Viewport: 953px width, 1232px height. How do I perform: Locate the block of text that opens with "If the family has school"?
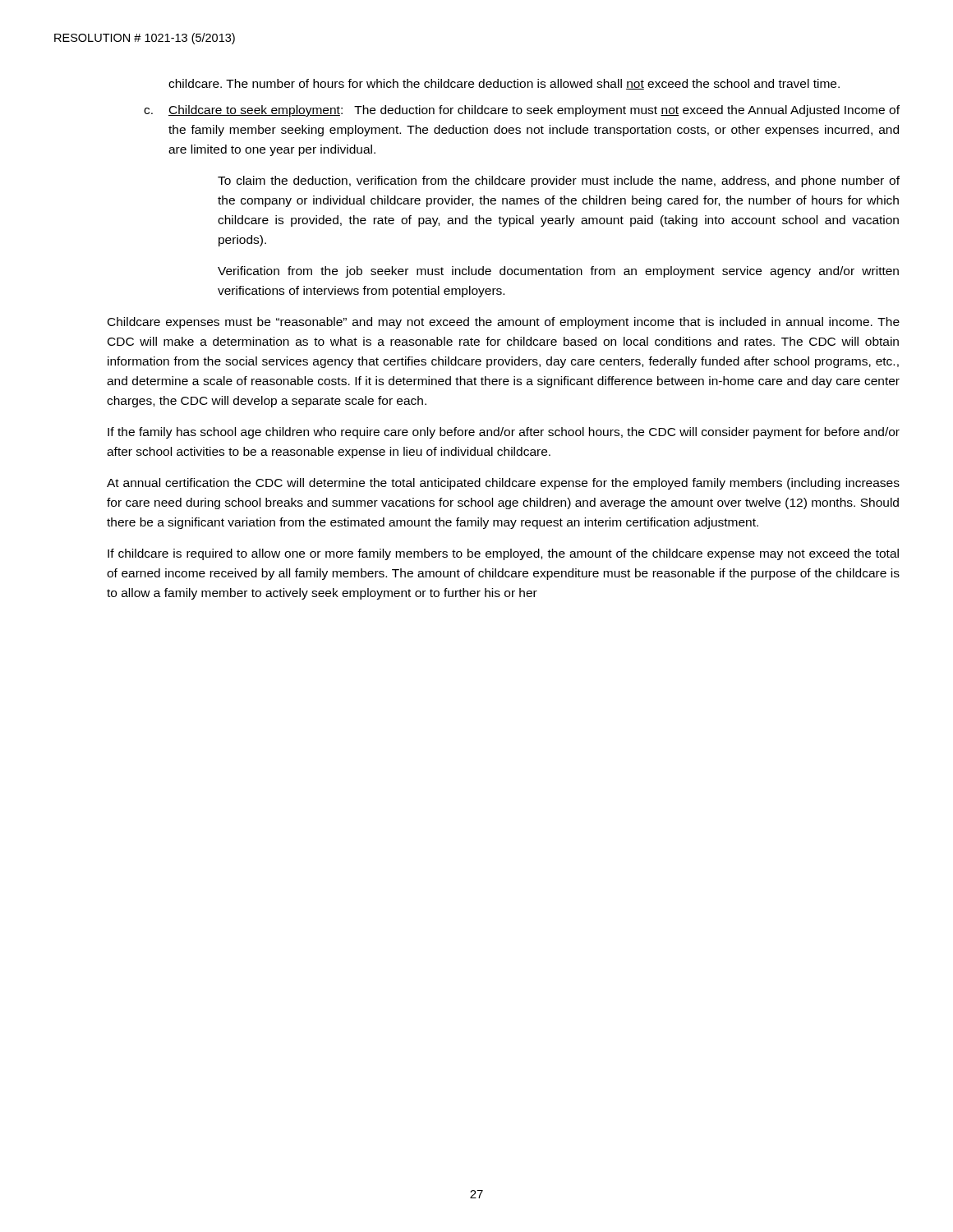[x=503, y=442]
